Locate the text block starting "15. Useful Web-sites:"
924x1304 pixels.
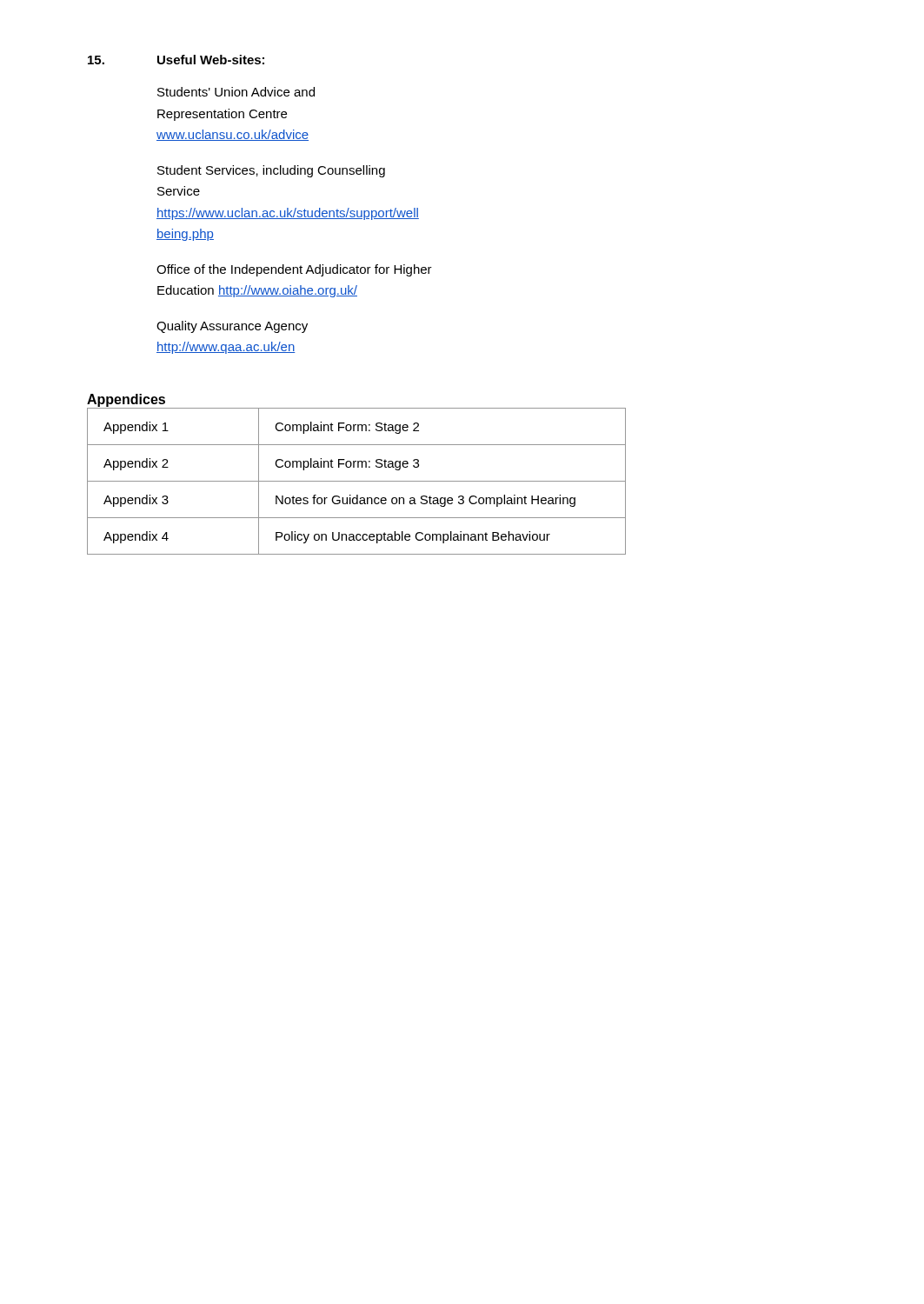176,60
